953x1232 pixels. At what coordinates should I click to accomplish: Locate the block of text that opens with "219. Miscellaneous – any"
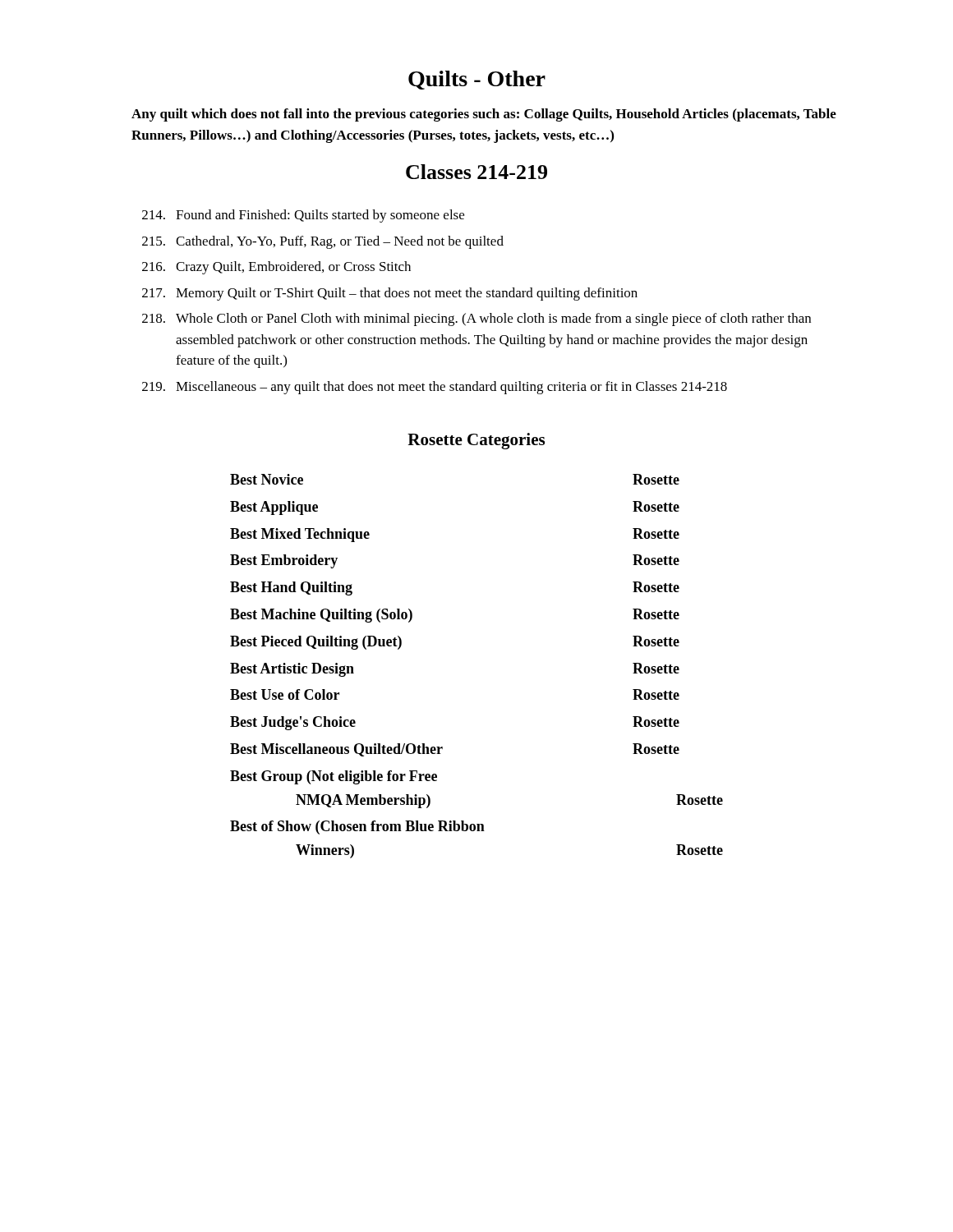tap(485, 386)
